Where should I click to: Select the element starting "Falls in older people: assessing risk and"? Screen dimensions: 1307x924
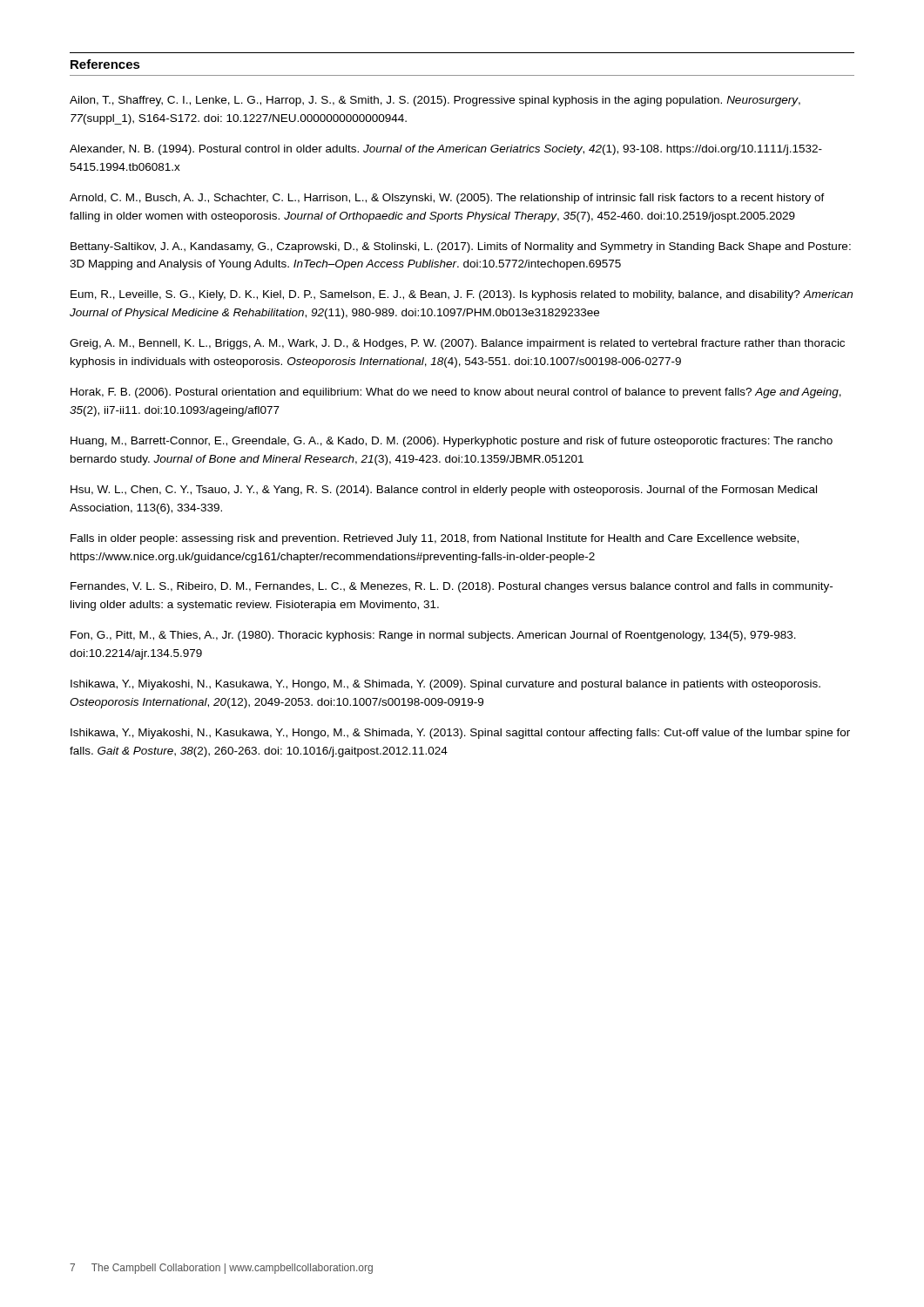[435, 547]
